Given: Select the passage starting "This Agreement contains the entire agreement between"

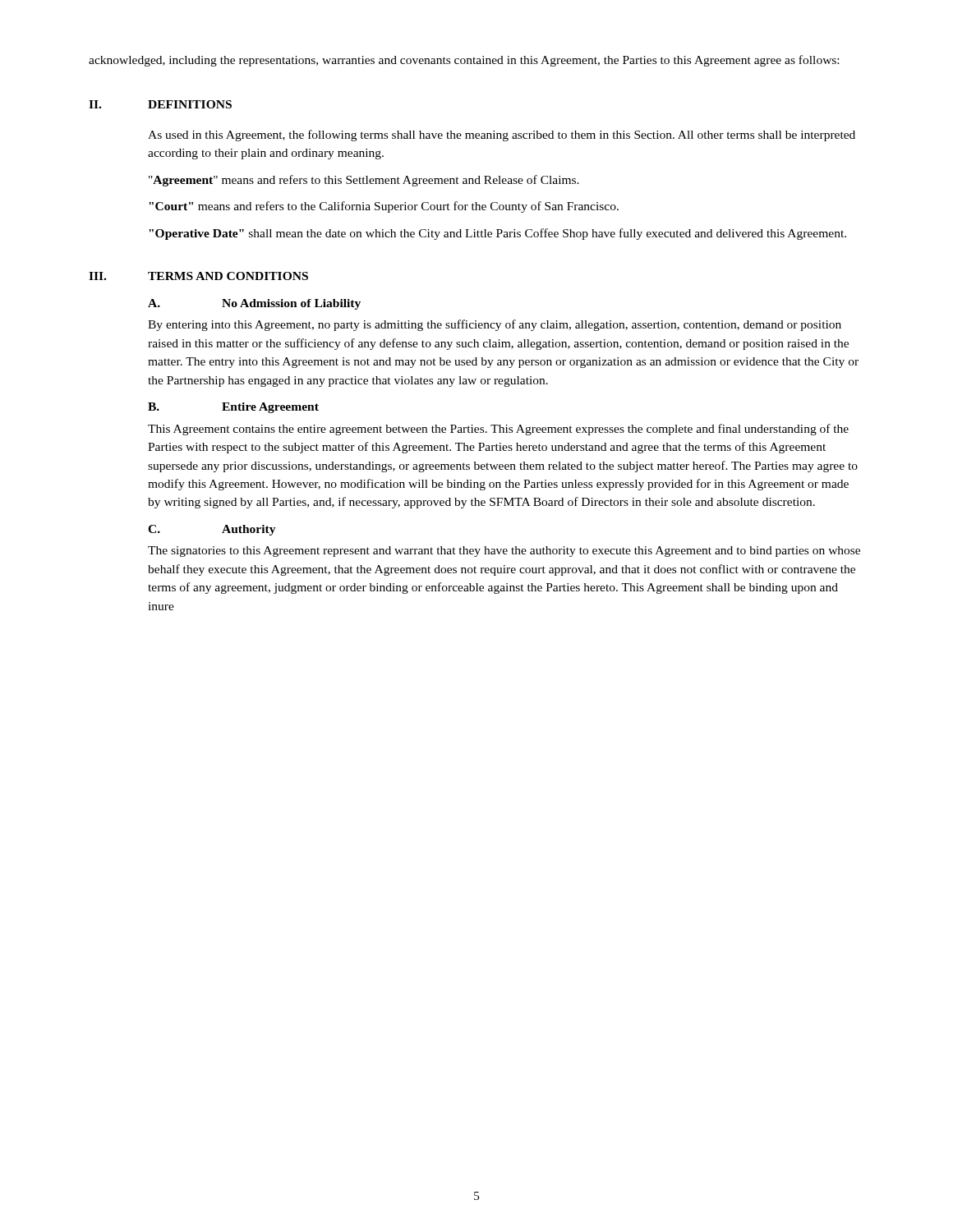Looking at the screenshot, I should [506, 466].
